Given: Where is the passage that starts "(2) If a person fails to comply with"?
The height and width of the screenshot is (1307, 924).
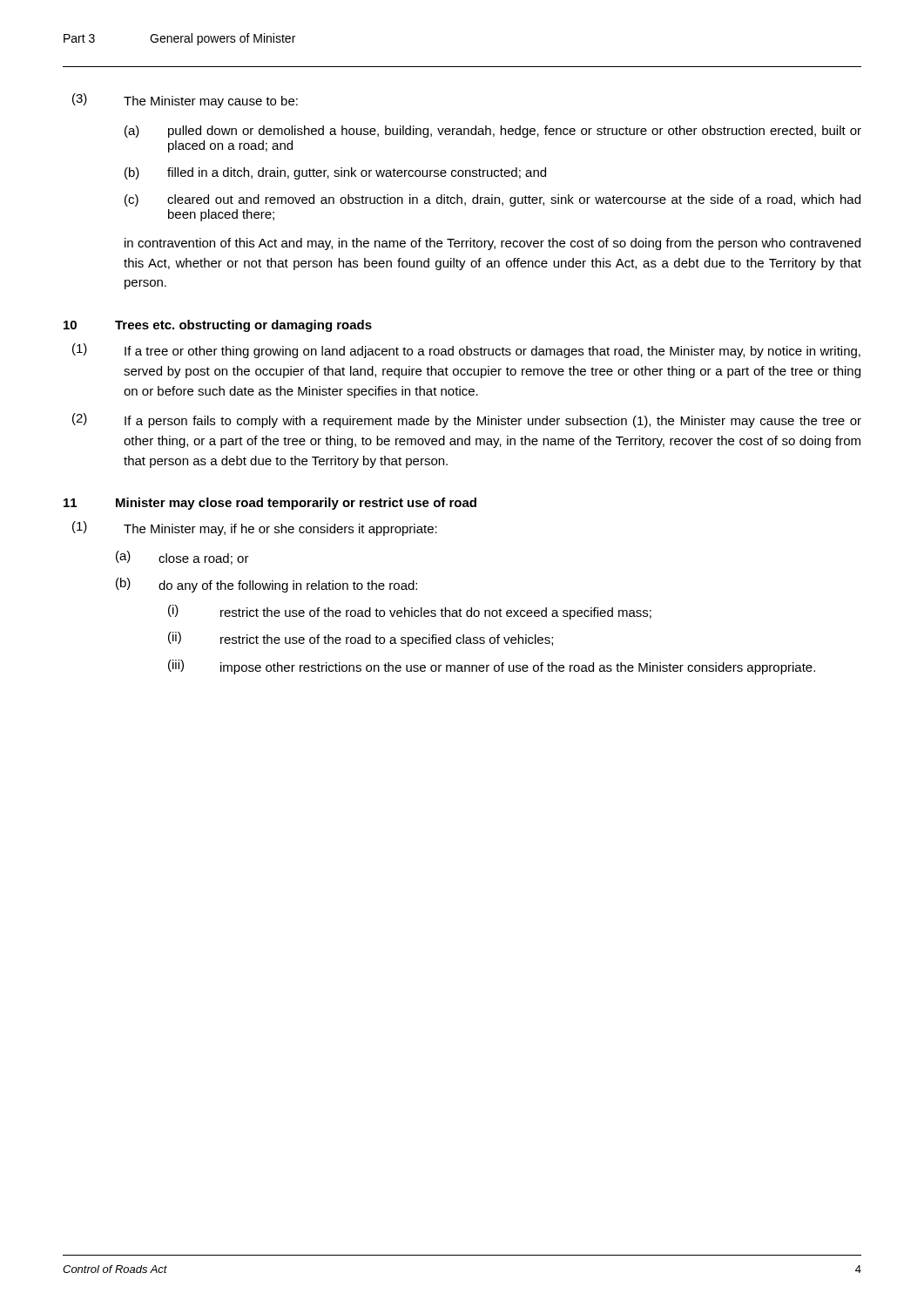Looking at the screenshot, I should (x=462, y=440).
